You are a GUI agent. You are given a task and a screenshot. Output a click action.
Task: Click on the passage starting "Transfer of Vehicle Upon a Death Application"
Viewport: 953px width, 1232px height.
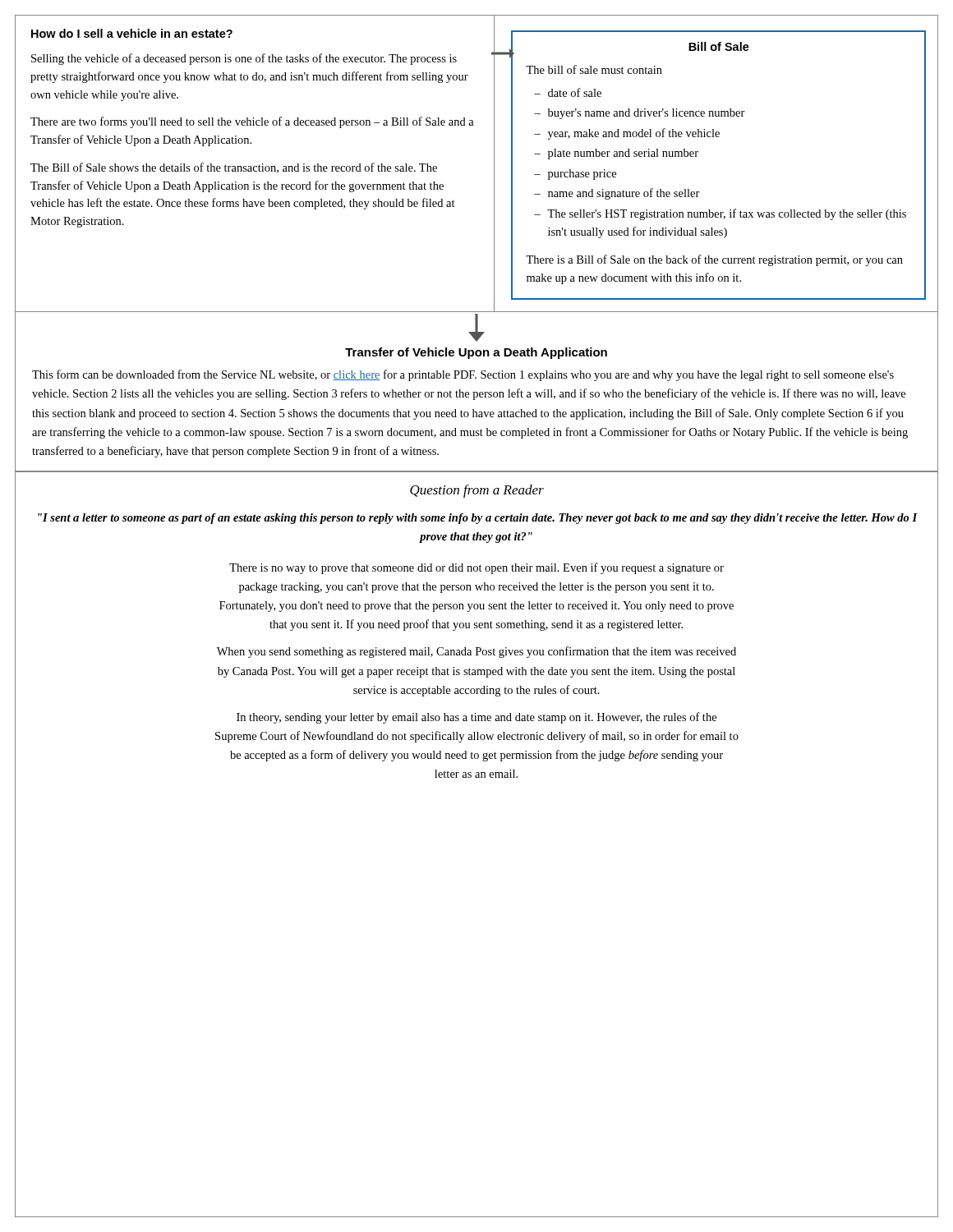tap(476, 352)
